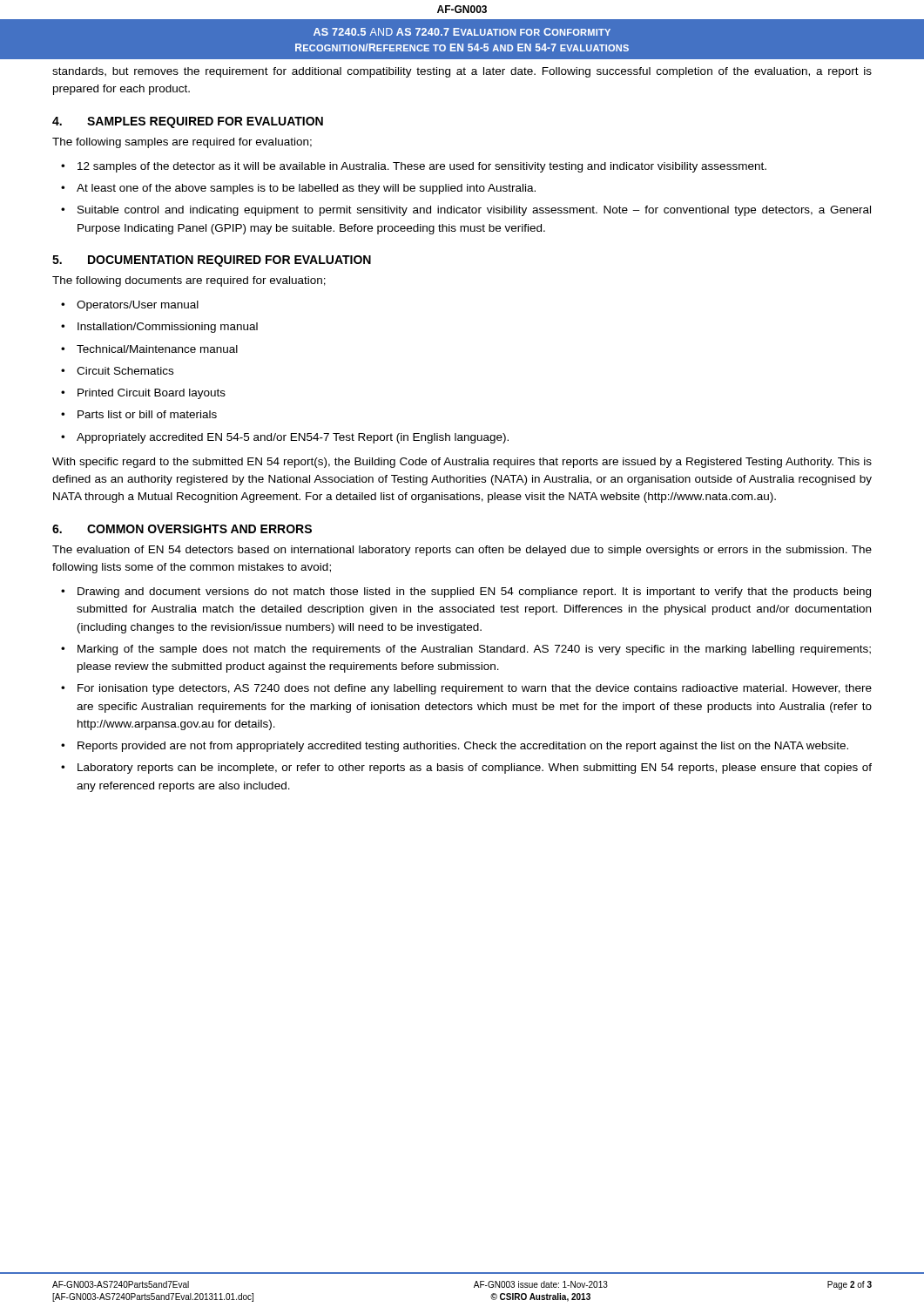Screen dimensions: 1307x924
Task: Click the passage that begins "Parts list or bill of"
Action: (147, 415)
